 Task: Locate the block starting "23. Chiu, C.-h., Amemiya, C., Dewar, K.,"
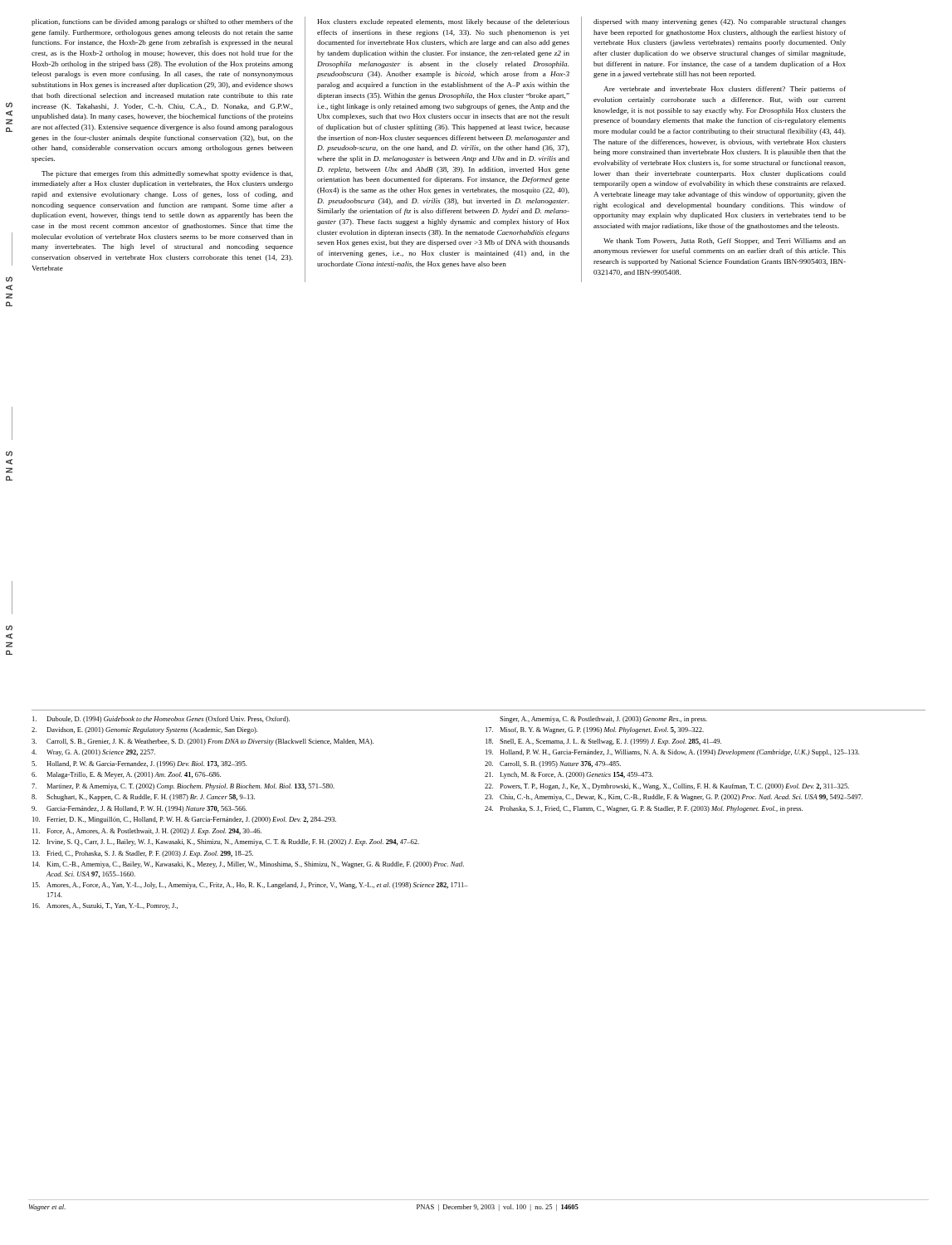point(707,798)
